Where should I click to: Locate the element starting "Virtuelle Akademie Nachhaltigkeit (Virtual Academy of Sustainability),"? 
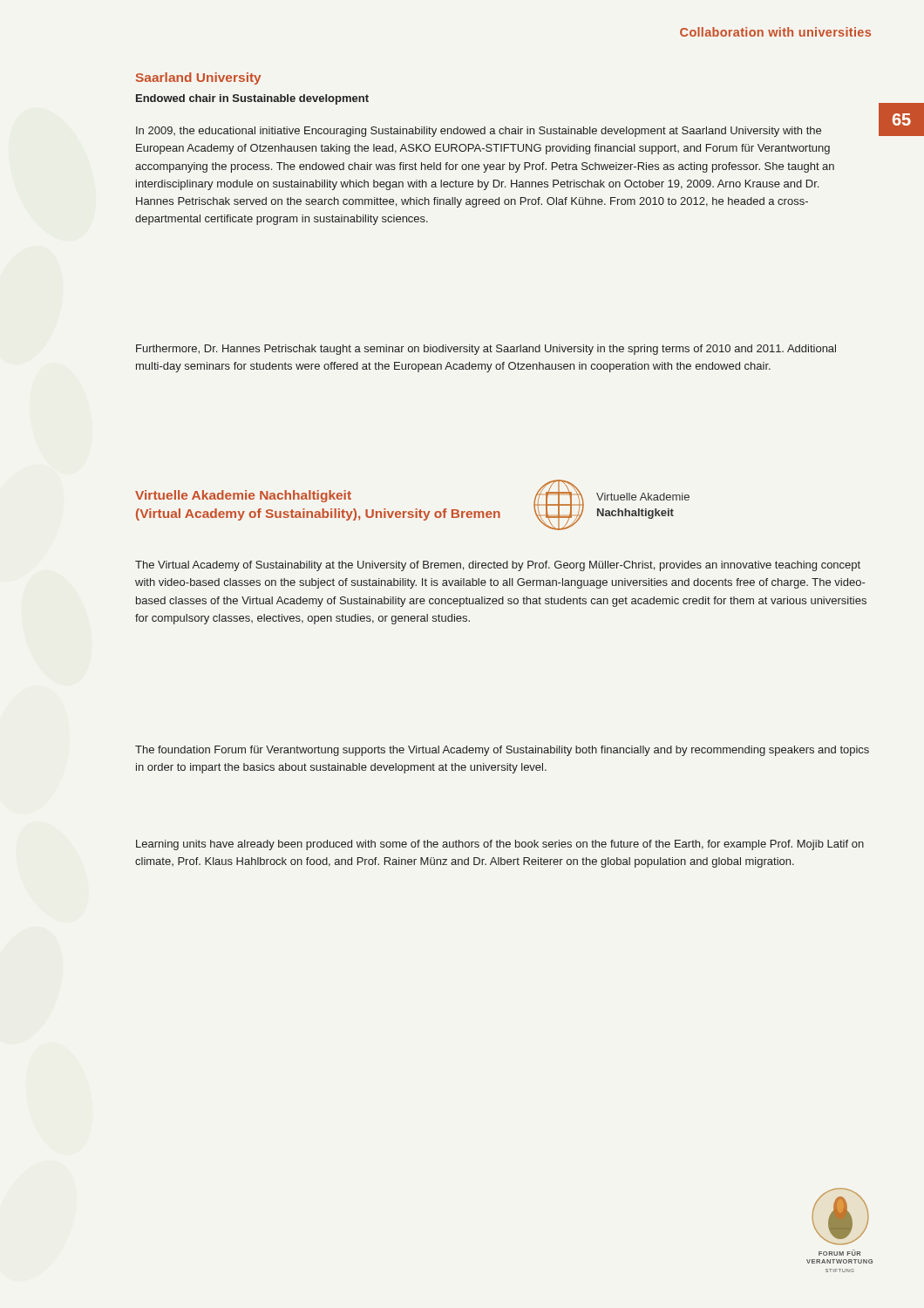[323, 505]
